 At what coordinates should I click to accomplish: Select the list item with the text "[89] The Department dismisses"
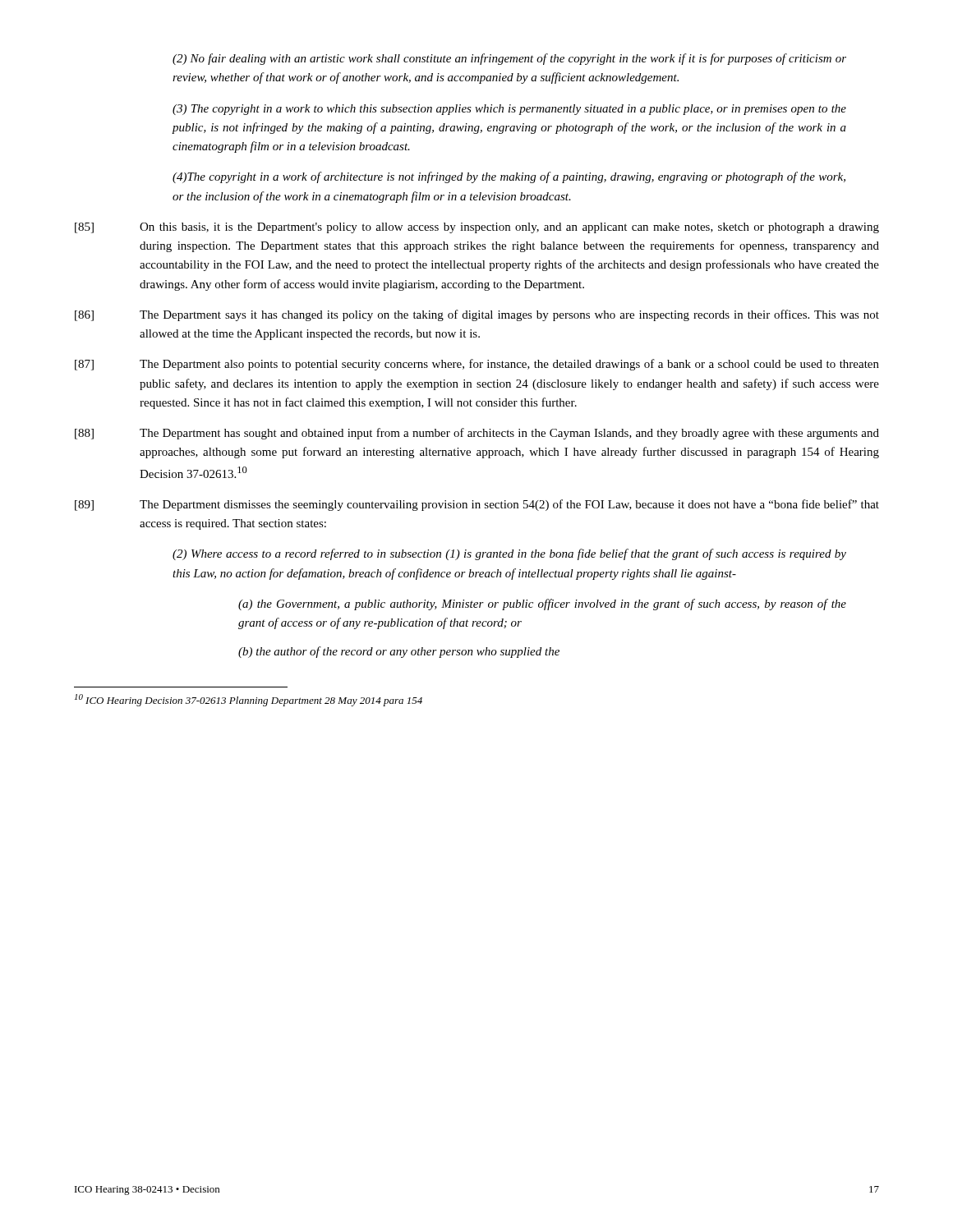point(476,514)
